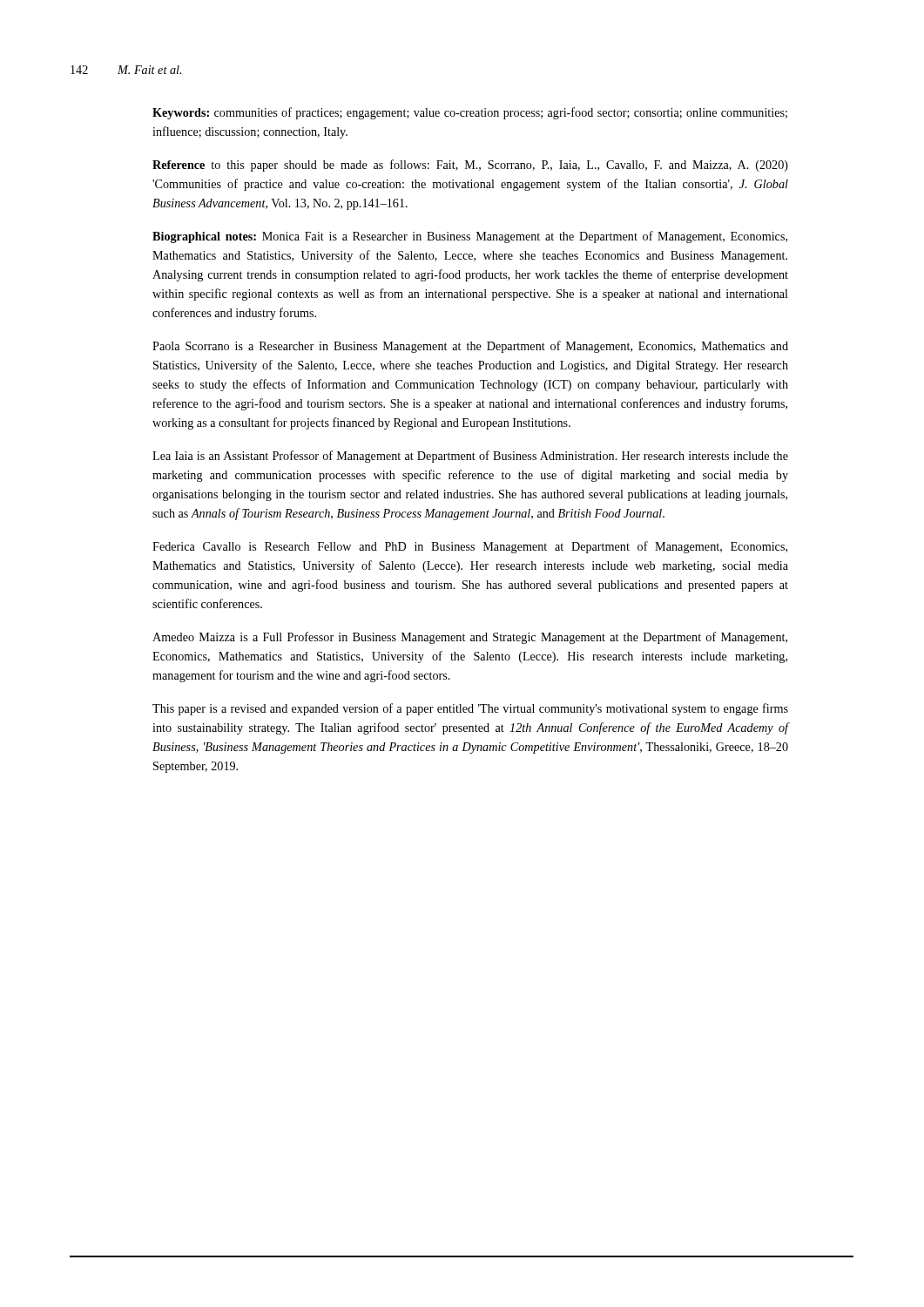
Task: Point to the block beginning "This paper is"
Action: (470, 737)
